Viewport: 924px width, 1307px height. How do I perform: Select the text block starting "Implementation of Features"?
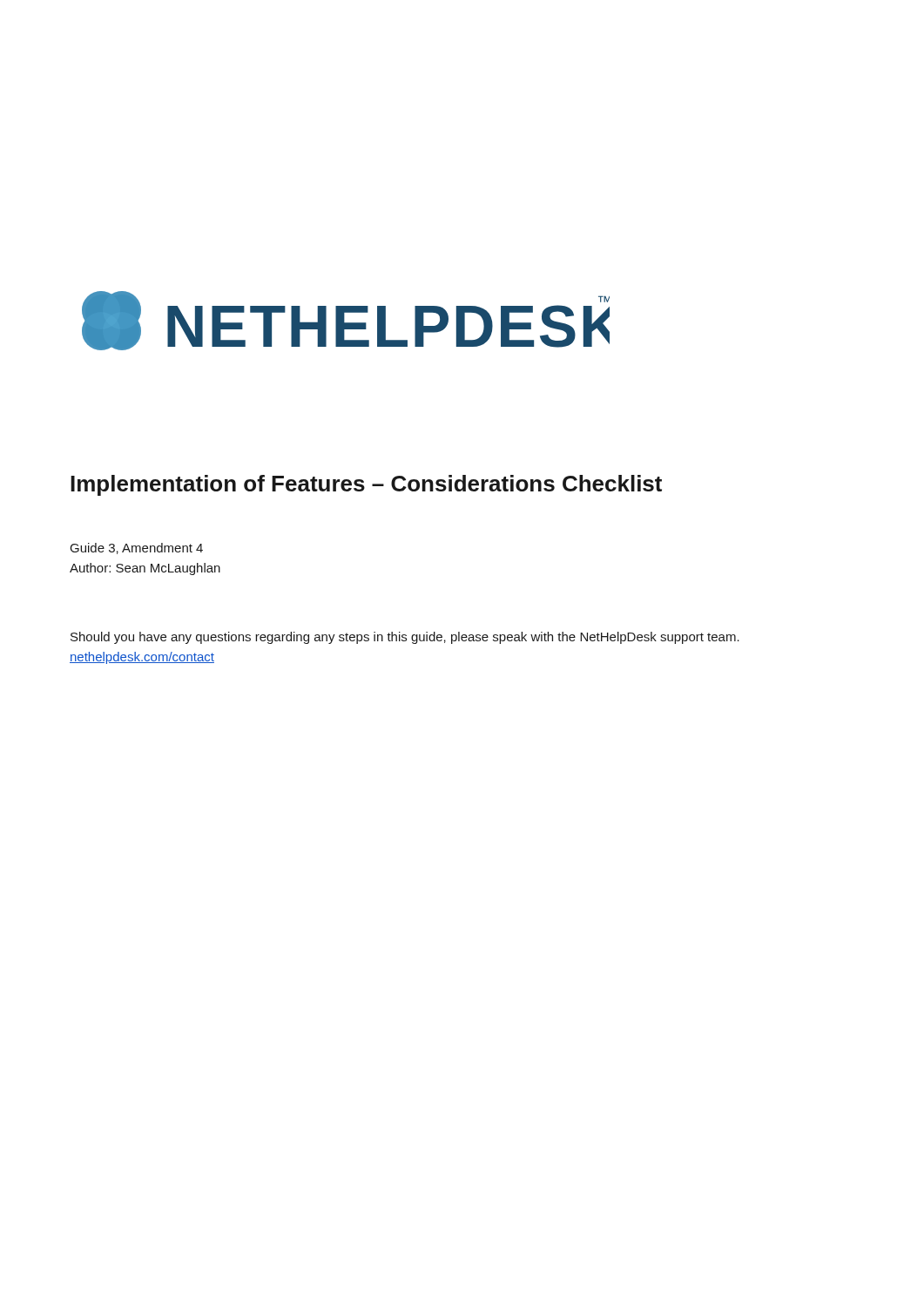coord(462,484)
